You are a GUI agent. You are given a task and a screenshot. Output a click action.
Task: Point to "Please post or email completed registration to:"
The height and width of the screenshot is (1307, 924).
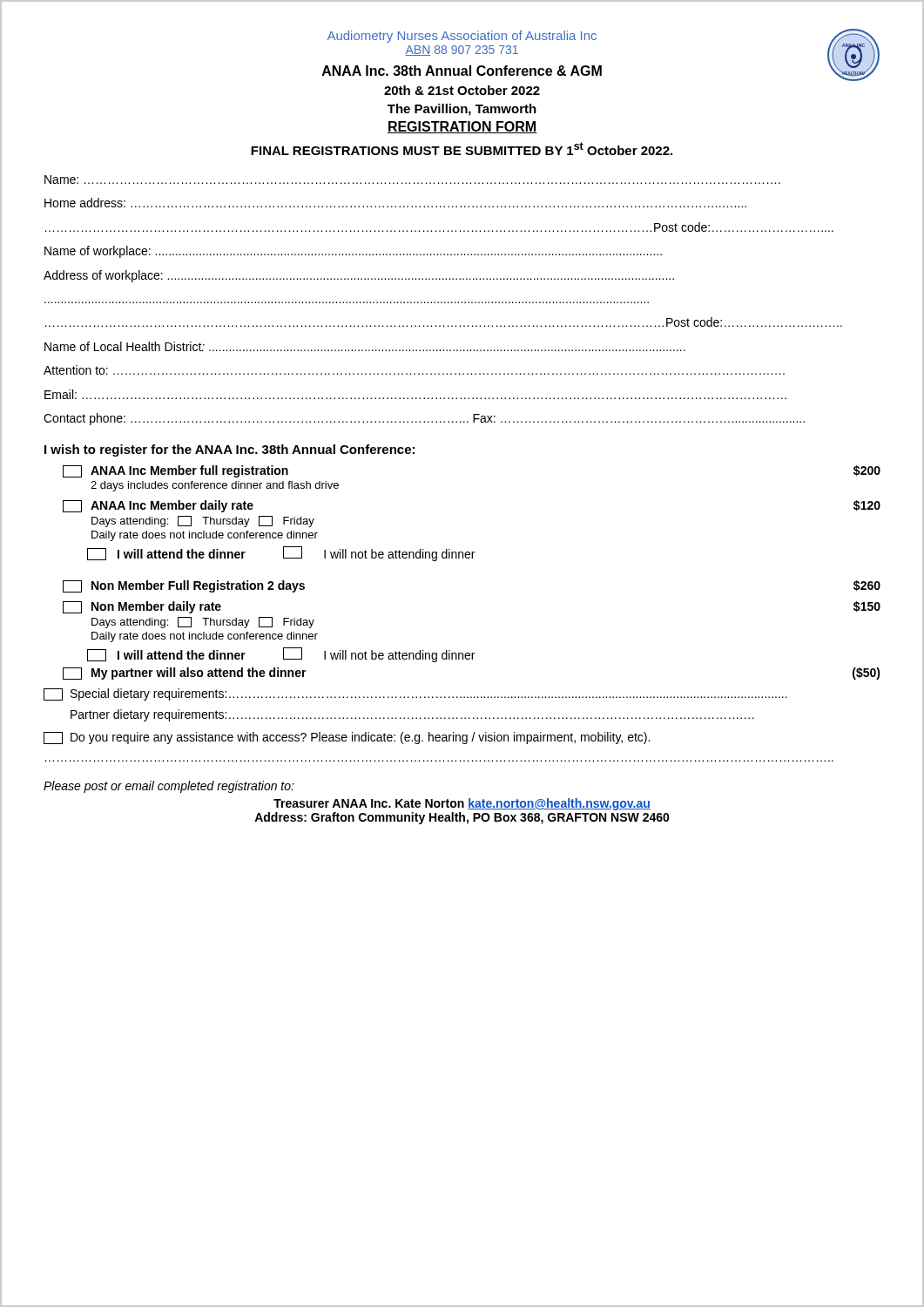click(169, 786)
